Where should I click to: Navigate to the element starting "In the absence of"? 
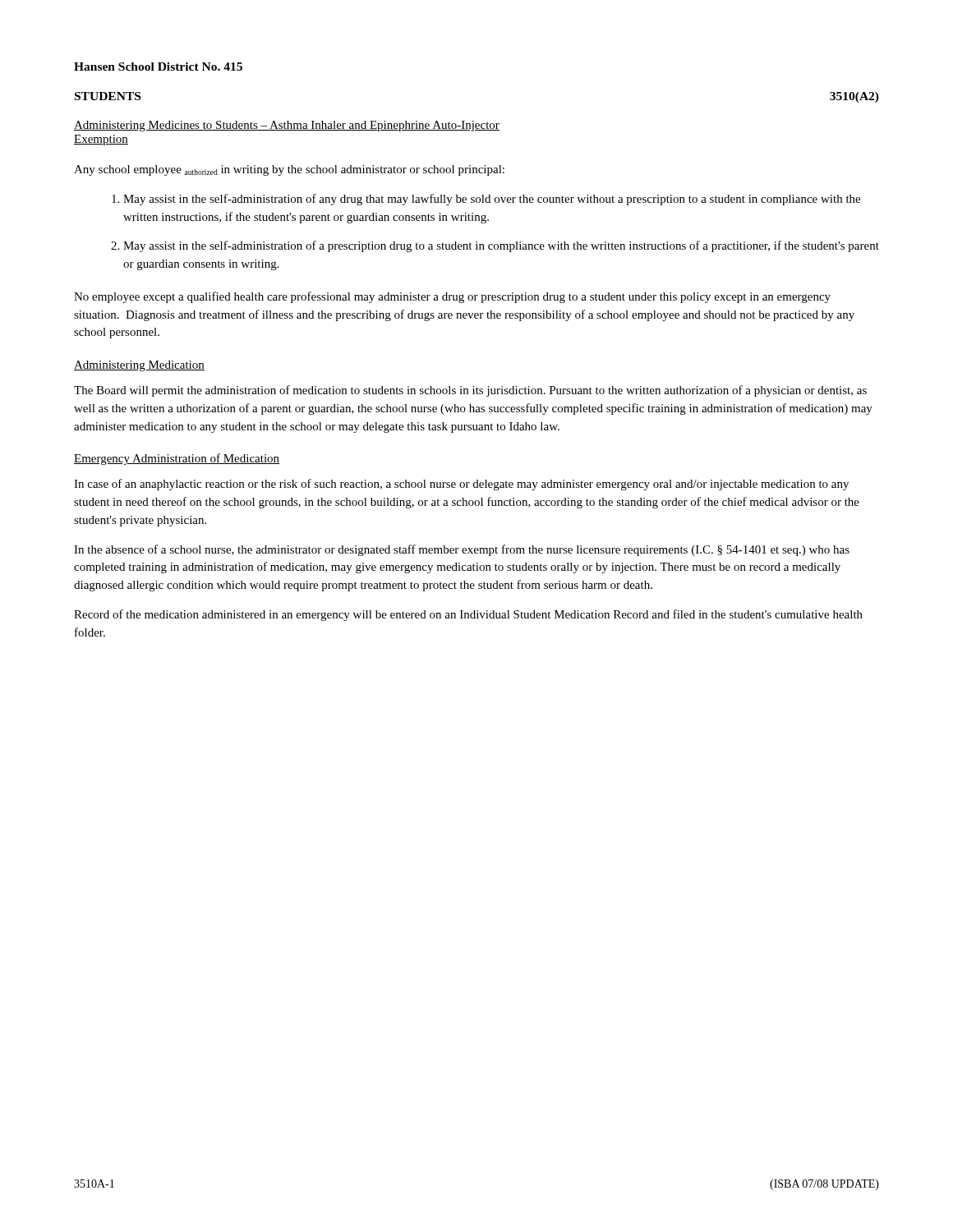(x=462, y=567)
